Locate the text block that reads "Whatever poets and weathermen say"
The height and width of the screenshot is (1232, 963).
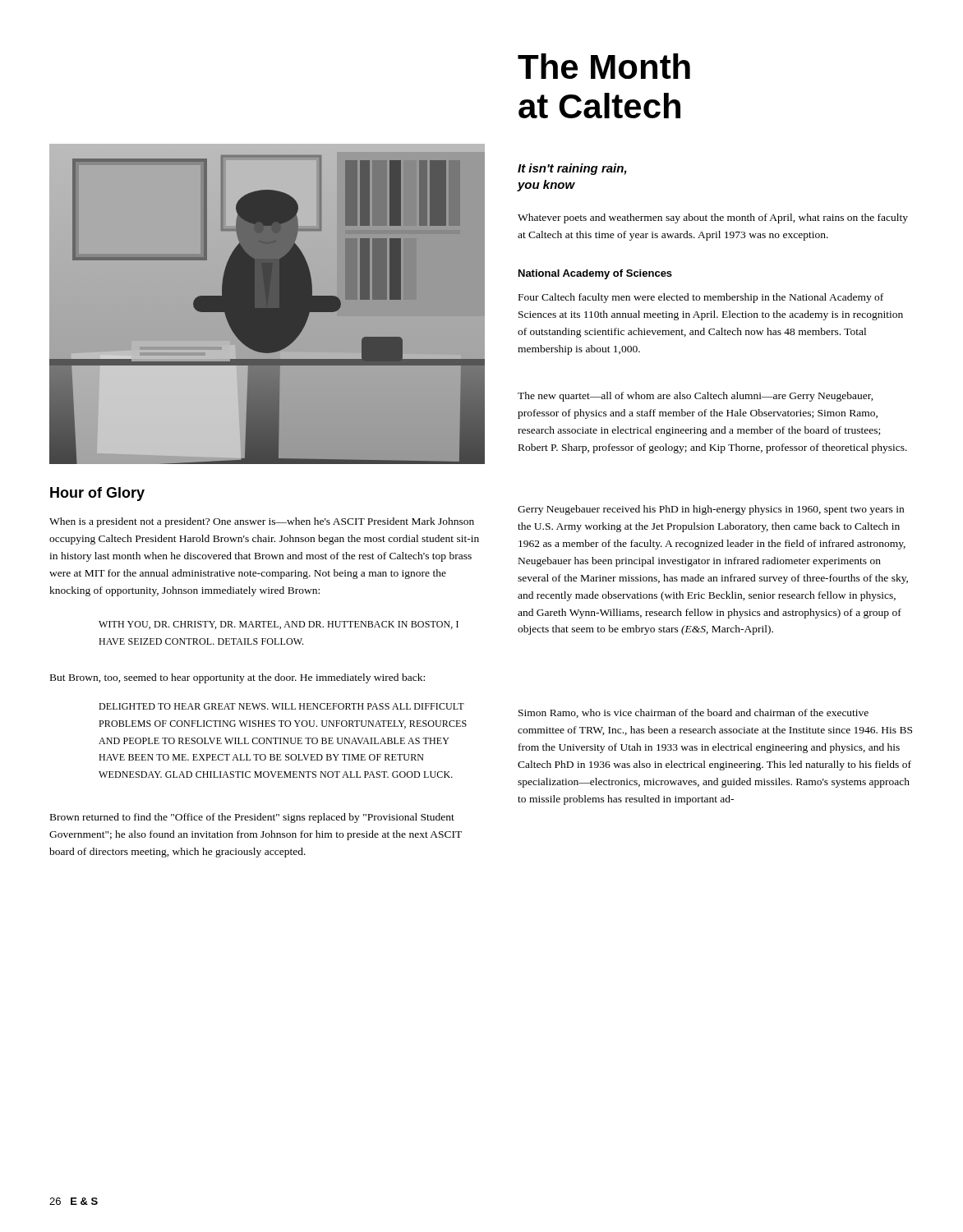click(713, 226)
